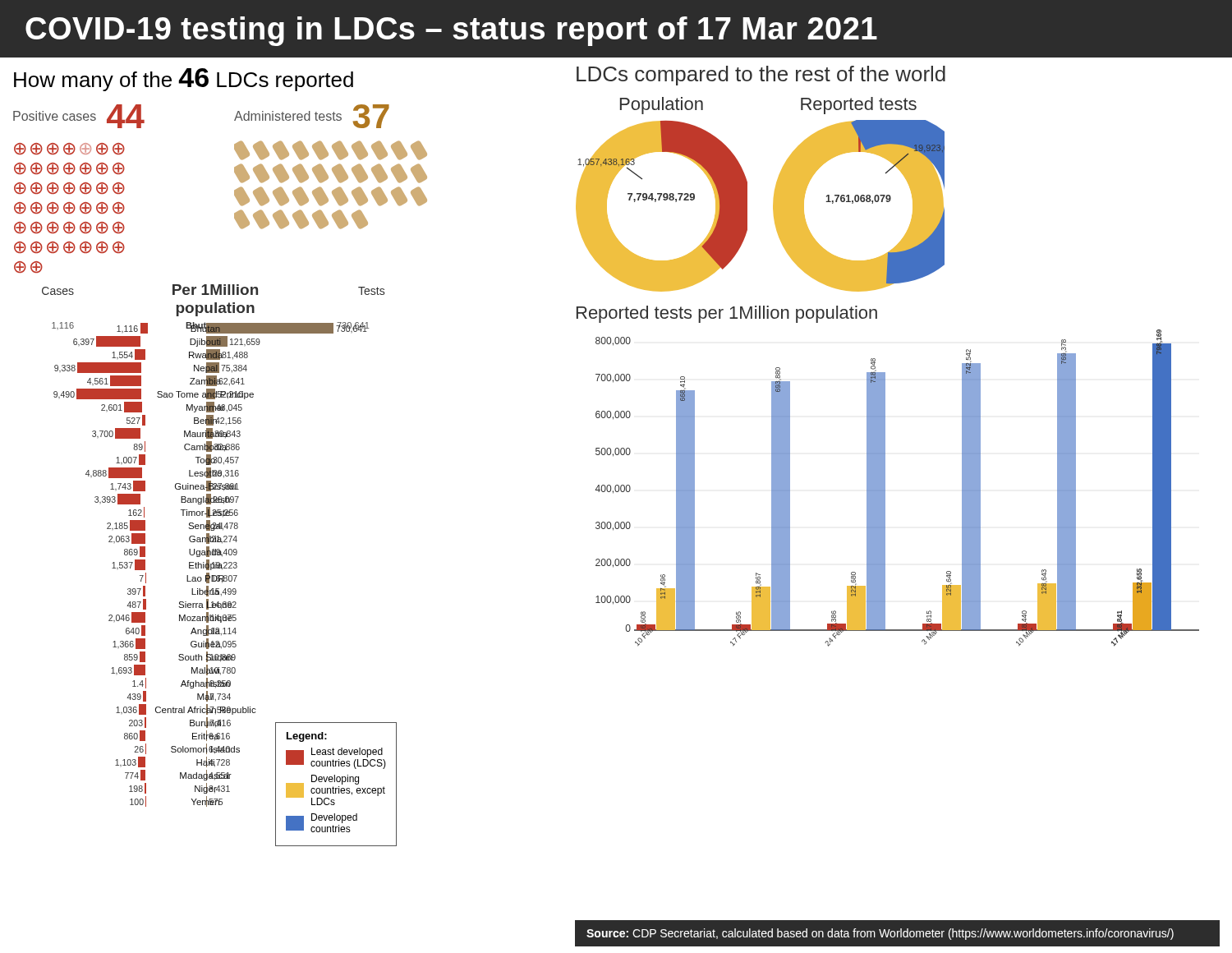Viewport: 1232px width, 953px height.
Task: Select the bar chart
Action: pos(292,559)
